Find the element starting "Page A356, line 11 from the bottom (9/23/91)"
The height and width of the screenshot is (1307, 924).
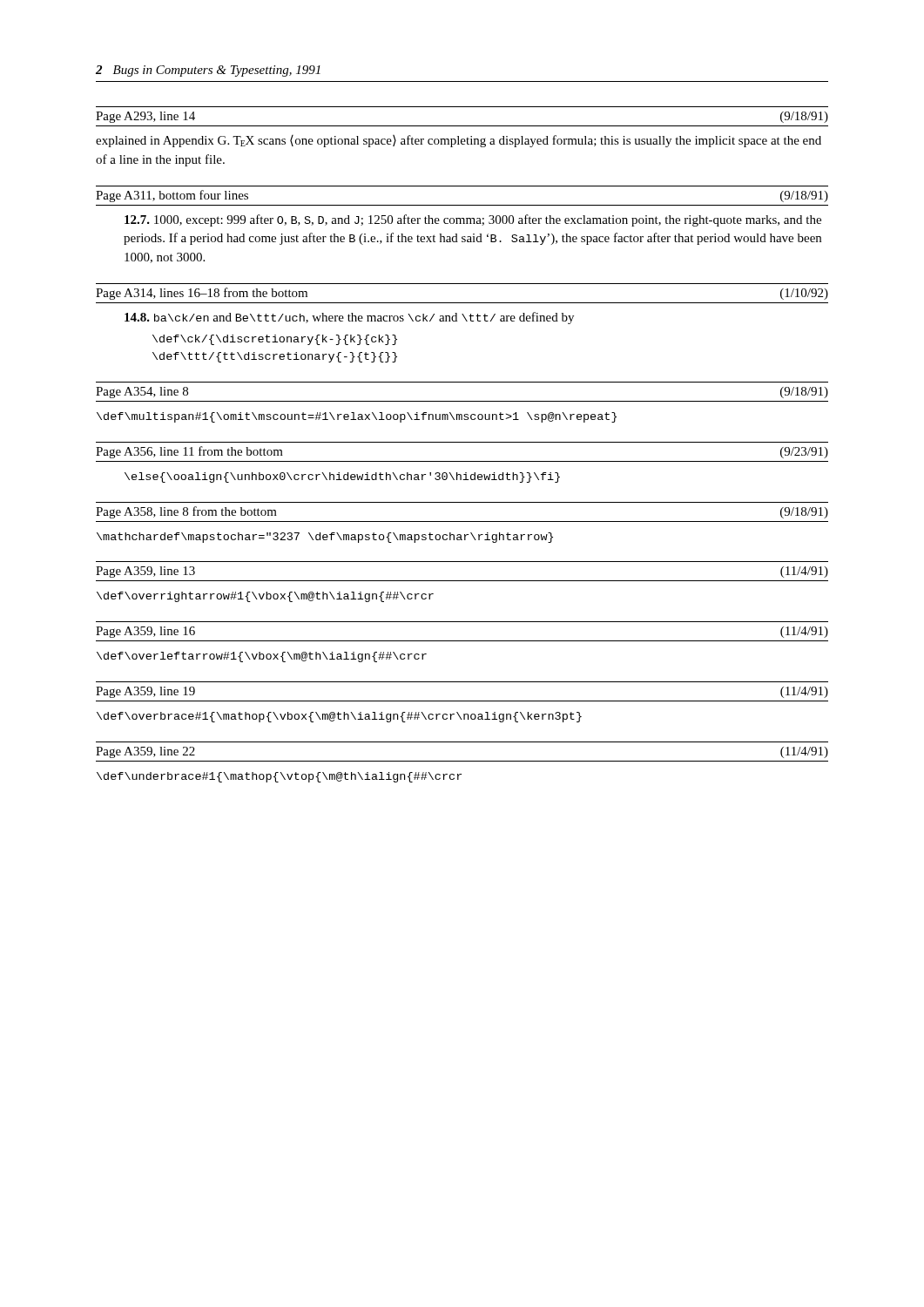[x=462, y=464]
